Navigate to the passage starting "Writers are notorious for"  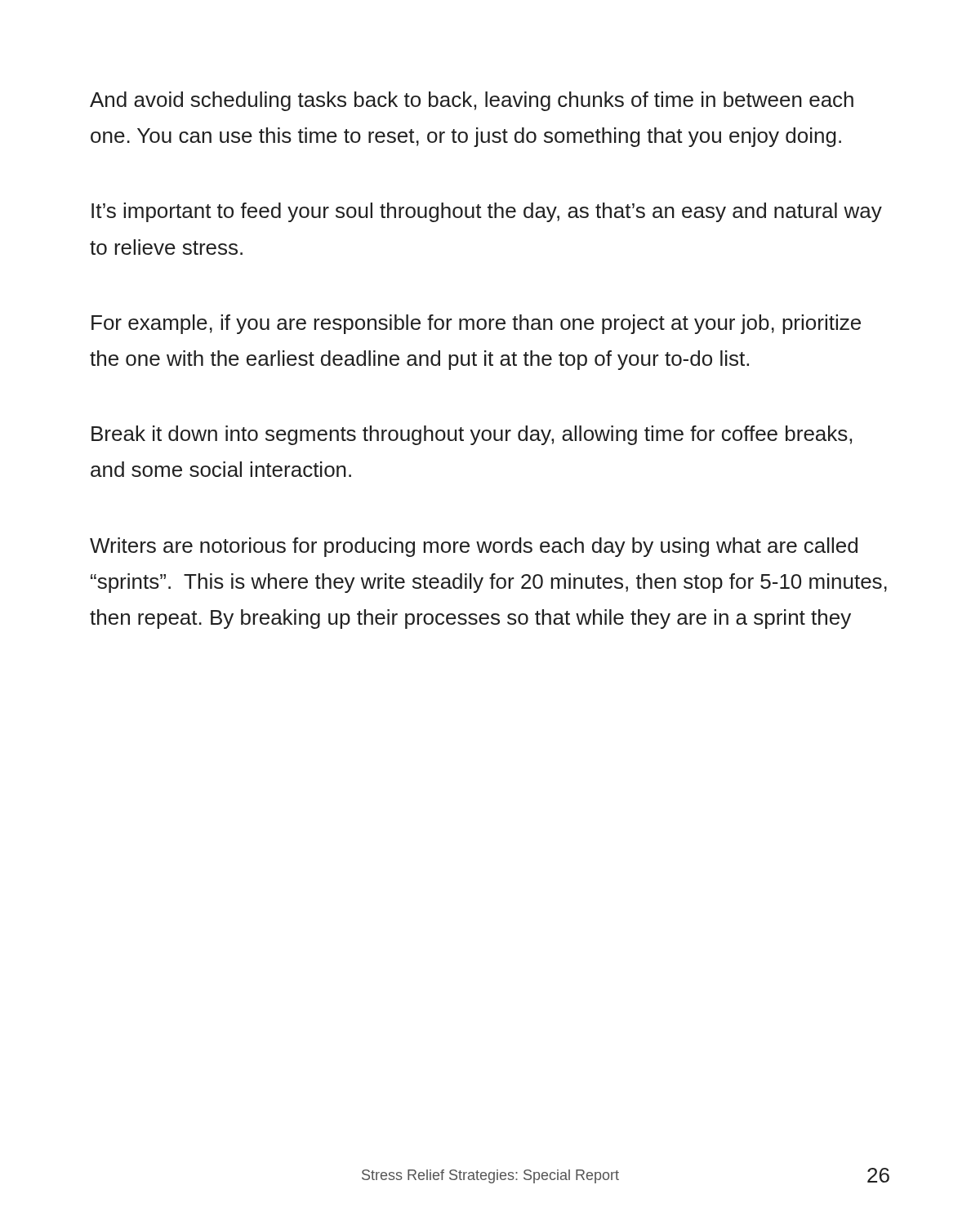coord(489,581)
